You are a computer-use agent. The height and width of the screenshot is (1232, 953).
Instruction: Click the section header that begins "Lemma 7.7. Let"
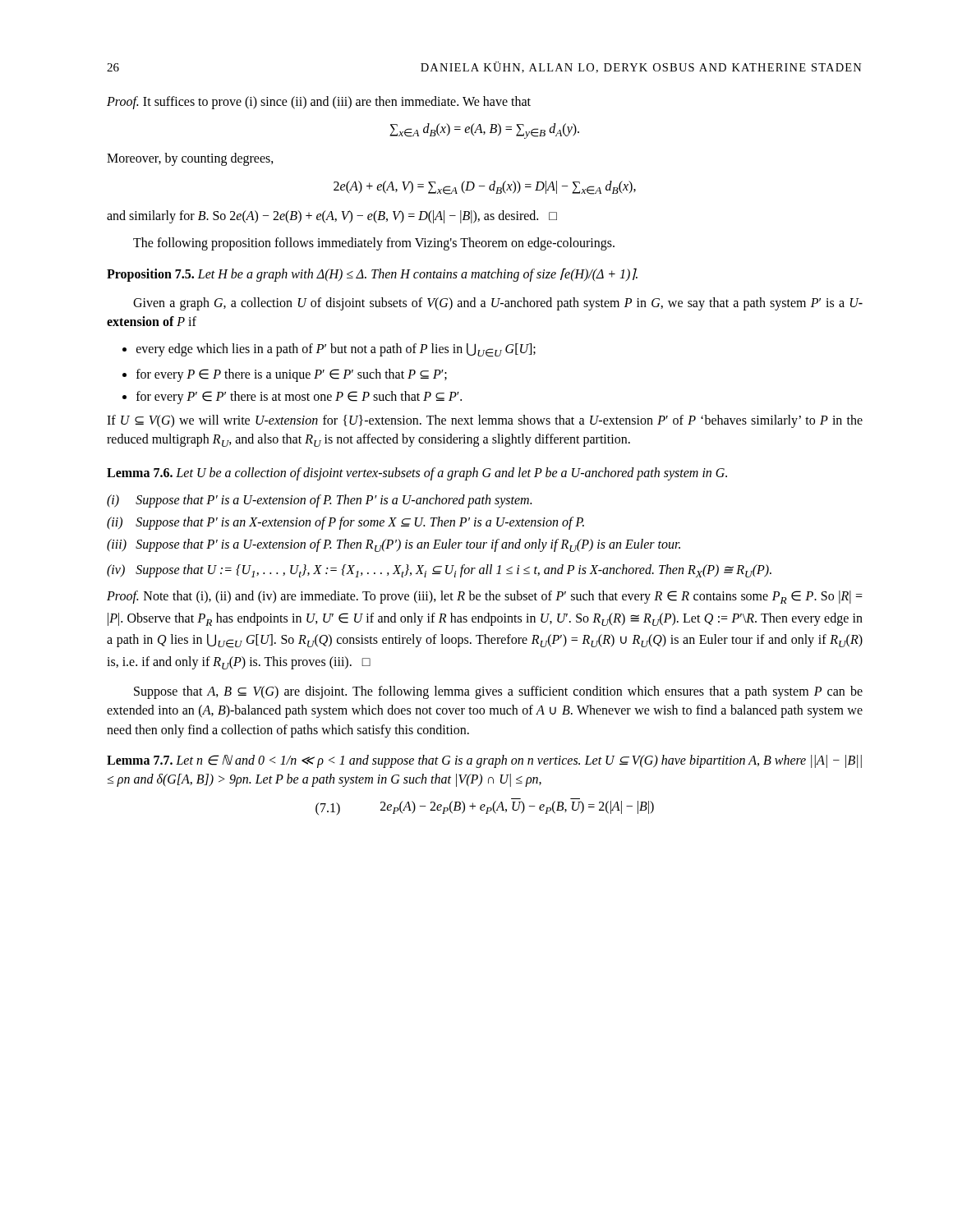pos(485,770)
